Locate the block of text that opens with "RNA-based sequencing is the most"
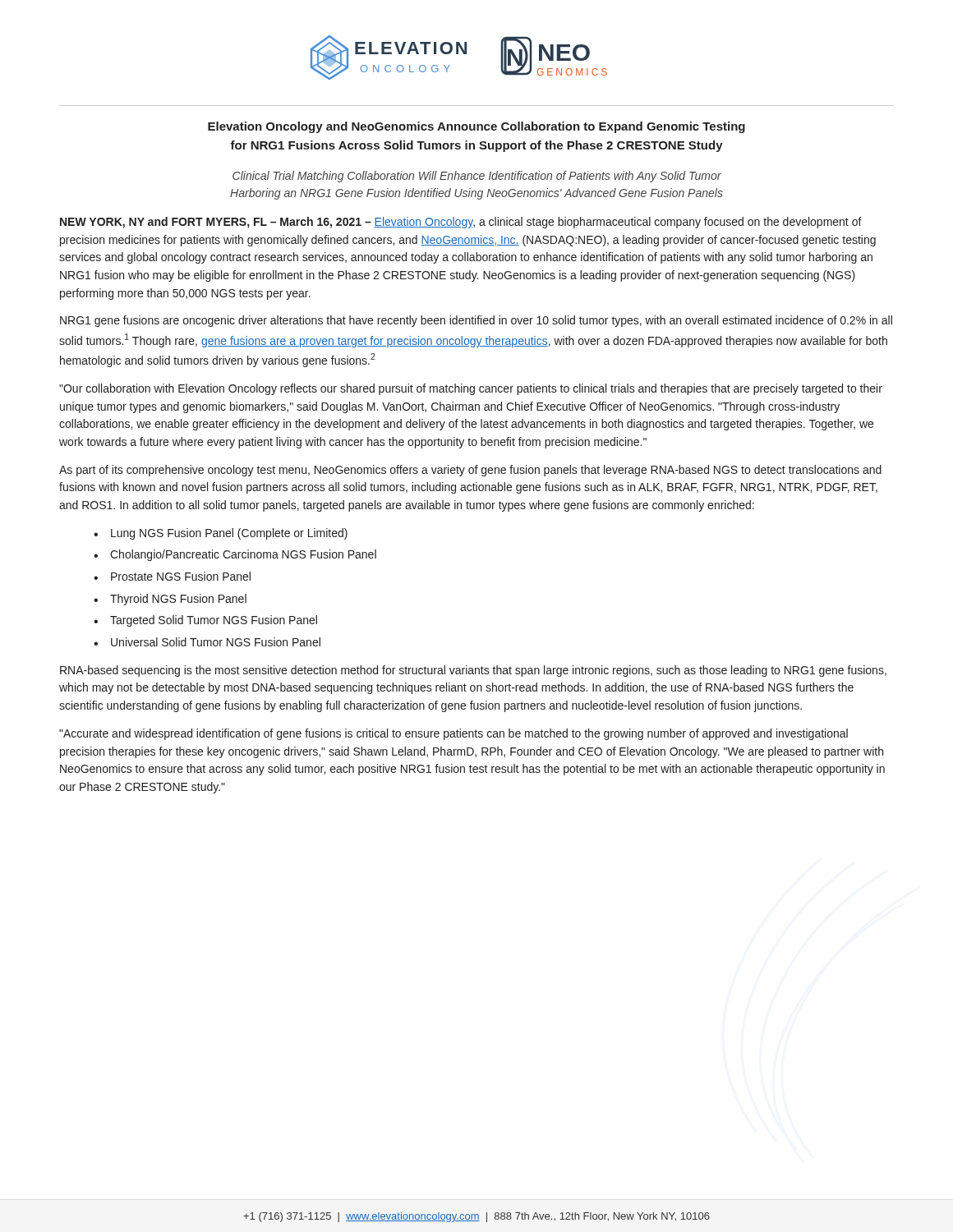Viewport: 953px width, 1232px height. [x=476, y=689]
